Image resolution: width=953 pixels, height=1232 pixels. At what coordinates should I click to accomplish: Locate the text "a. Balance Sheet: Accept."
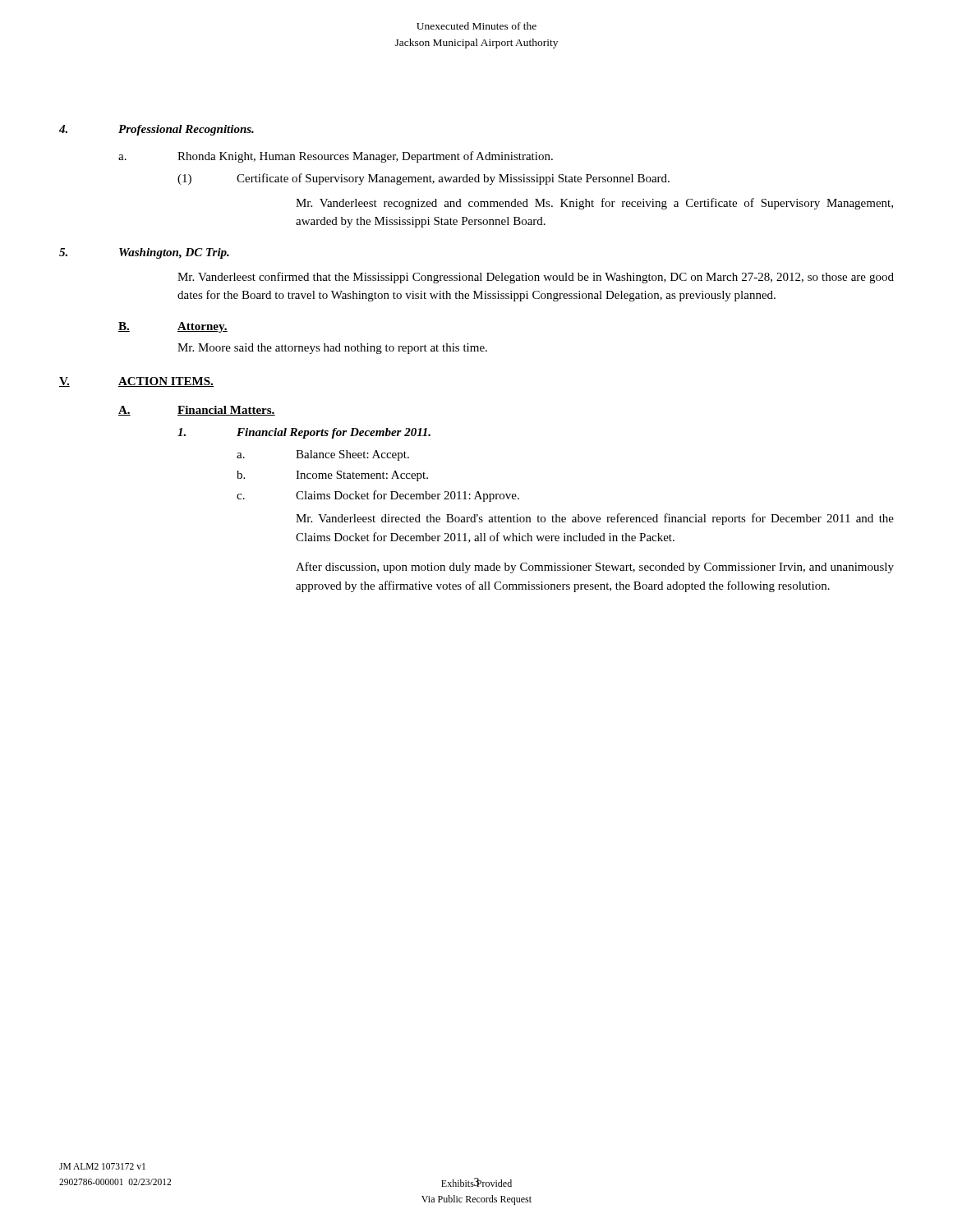pyautogui.click(x=323, y=455)
